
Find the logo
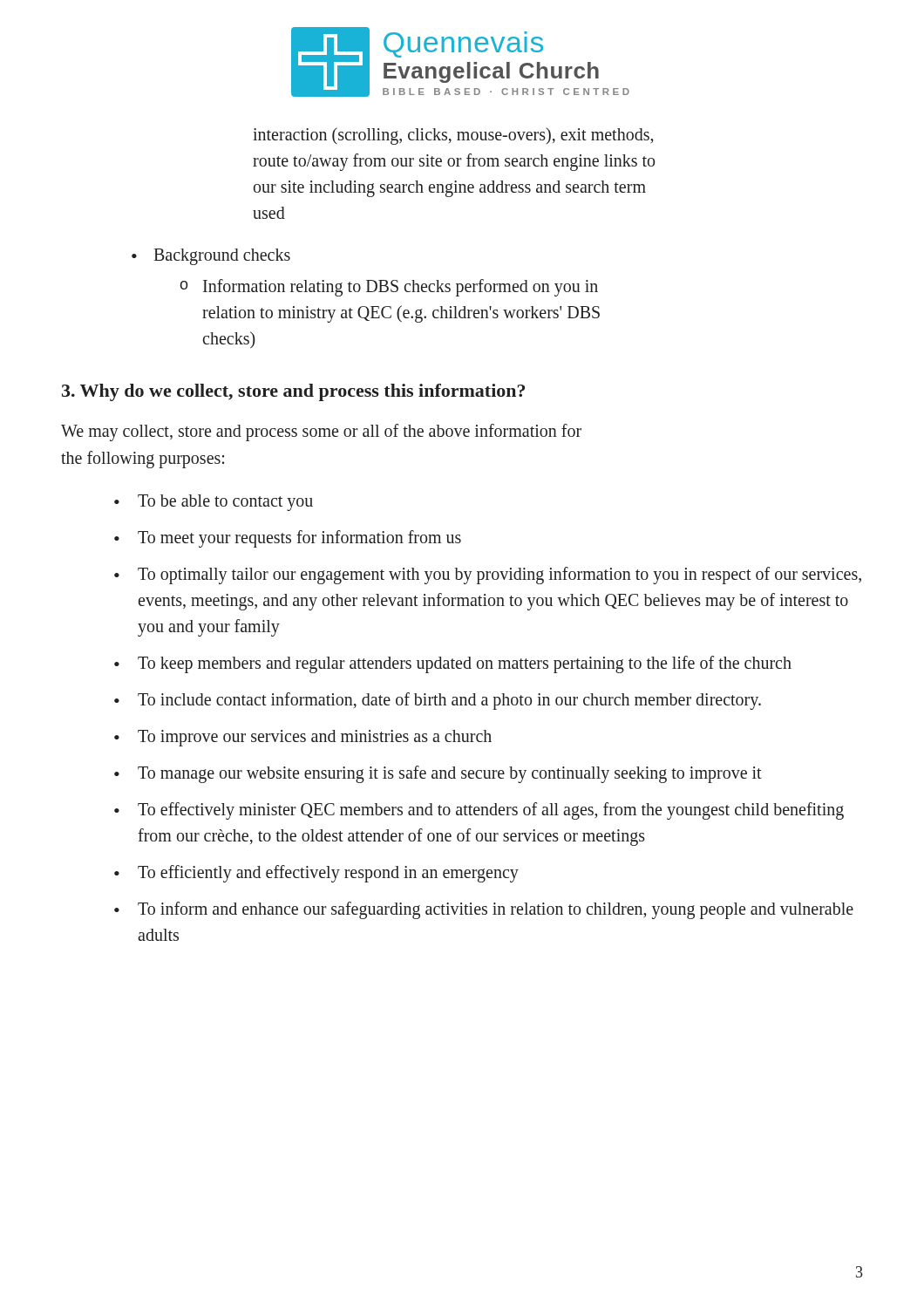tap(462, 62)
